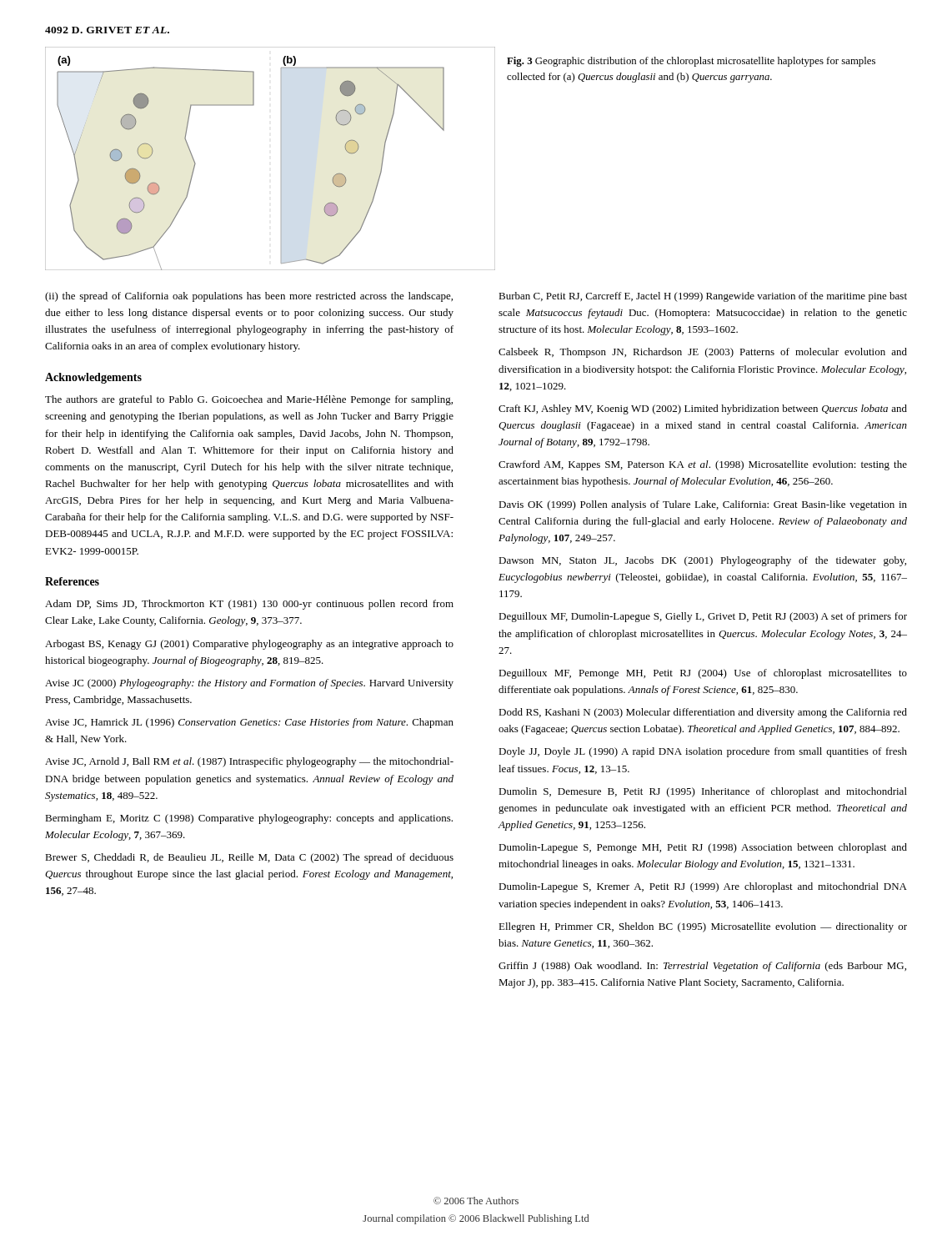Screen dimensions: 1251x952
Task: Click on the block starting "Davis OK (1999) Pollen analysis of Tulare"
Action: (x=703, y=521)
